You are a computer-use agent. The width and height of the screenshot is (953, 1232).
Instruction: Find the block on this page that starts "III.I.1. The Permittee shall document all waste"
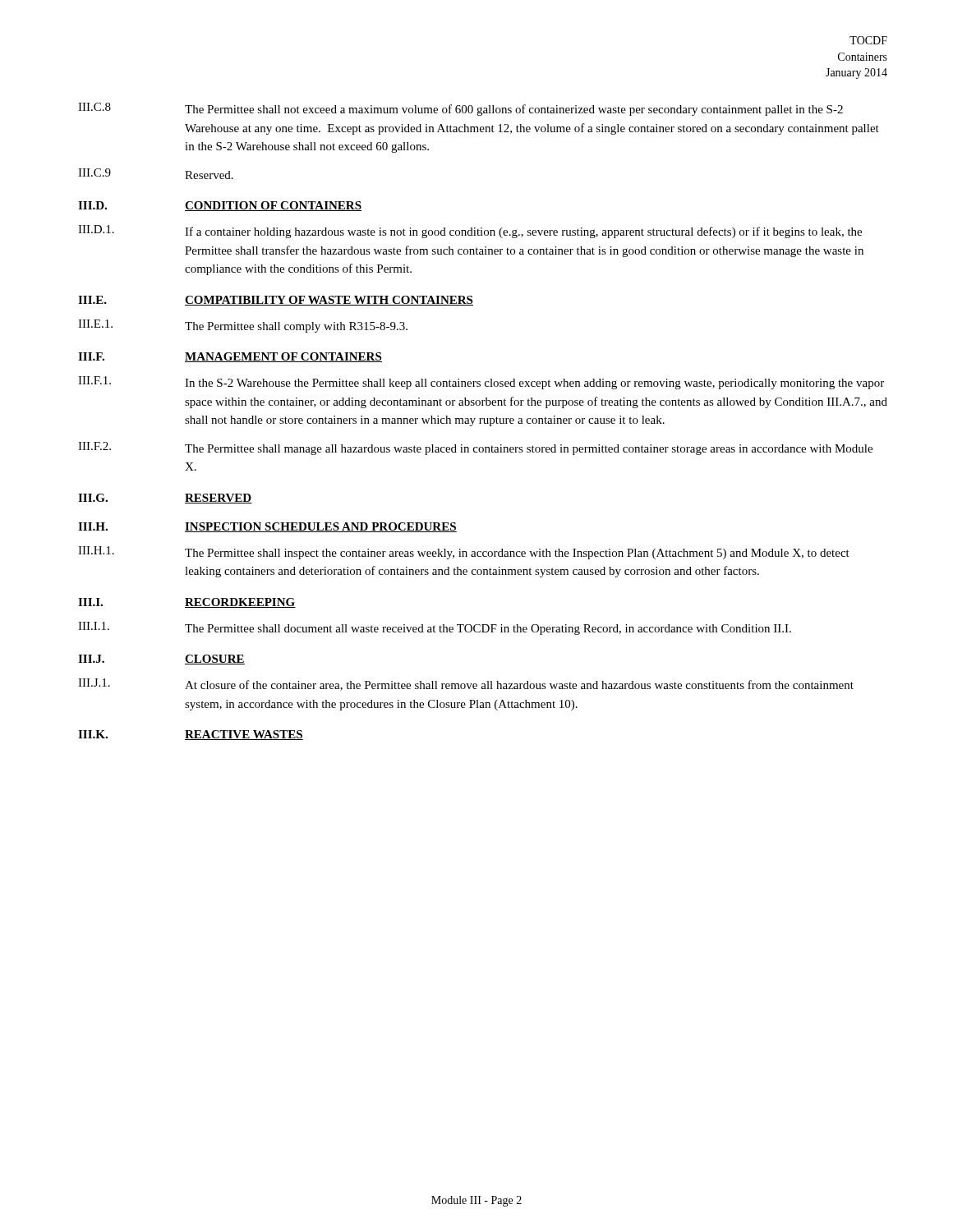point(483,628)
